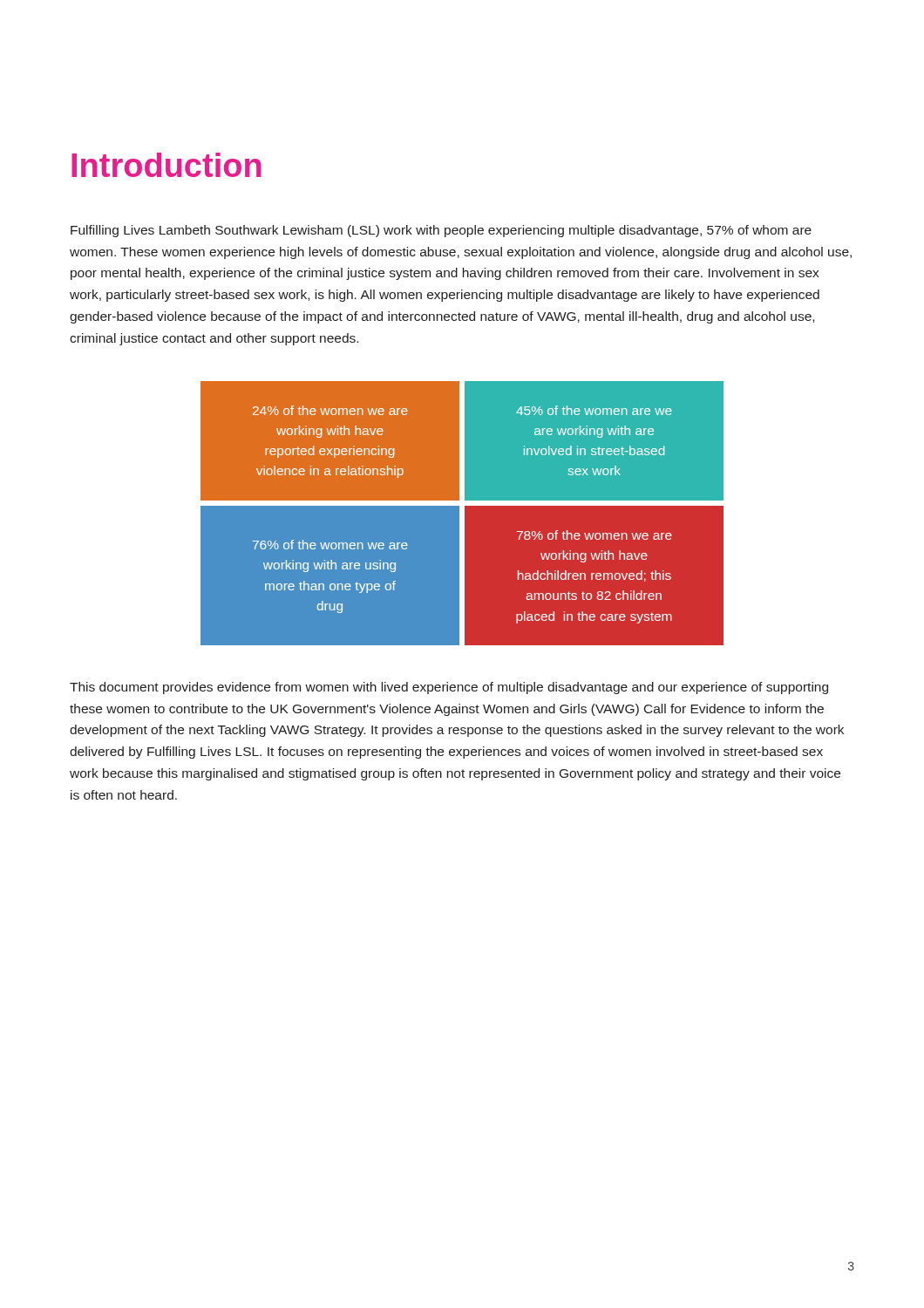Image resolution: width=924 pixels, height=1308 pixels.
Task: Locate the block starting "This document provides evidence from women with lived"
Action: (x=457, y=741)
